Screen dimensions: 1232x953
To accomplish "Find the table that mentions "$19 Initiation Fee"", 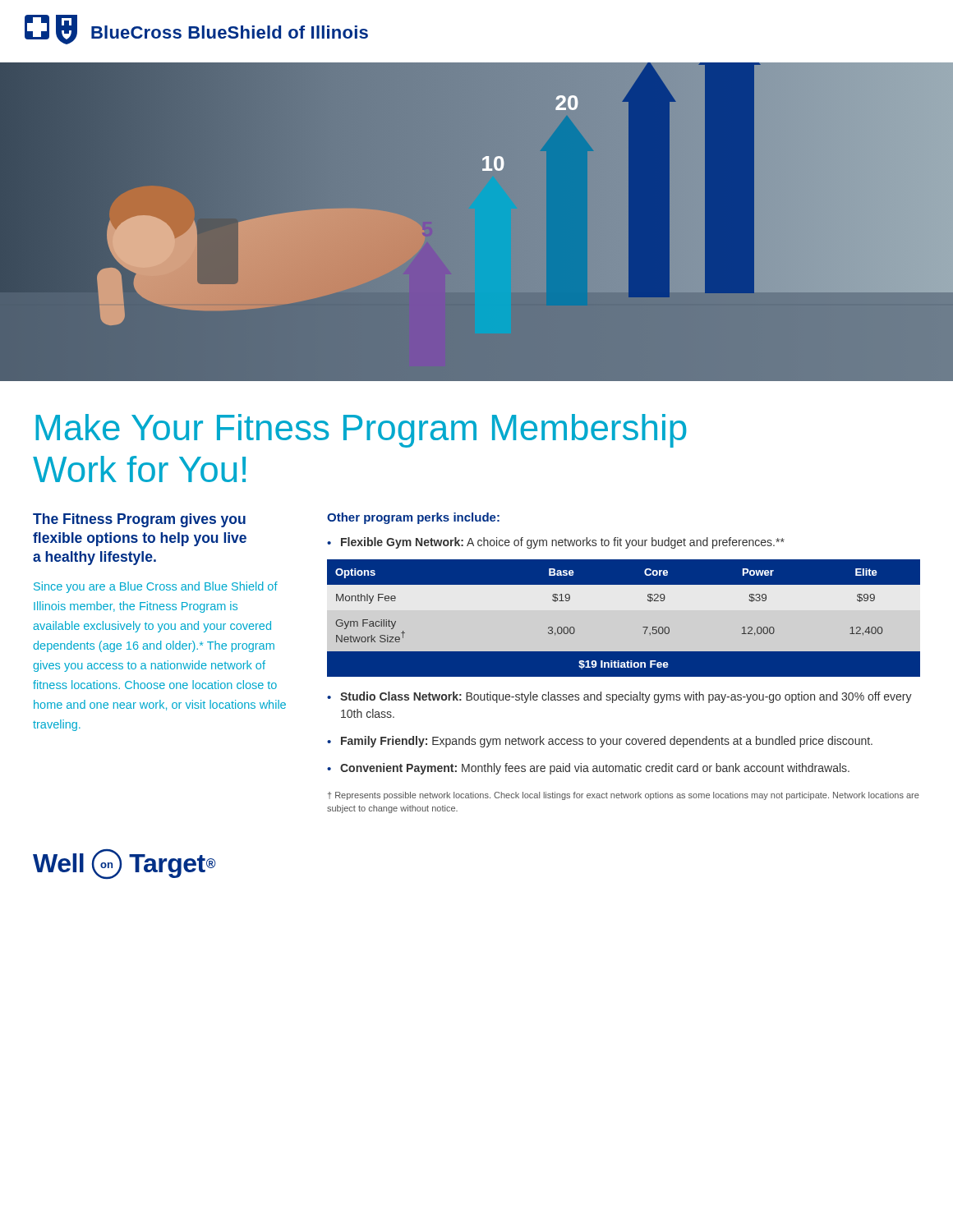I will point(624,618).
